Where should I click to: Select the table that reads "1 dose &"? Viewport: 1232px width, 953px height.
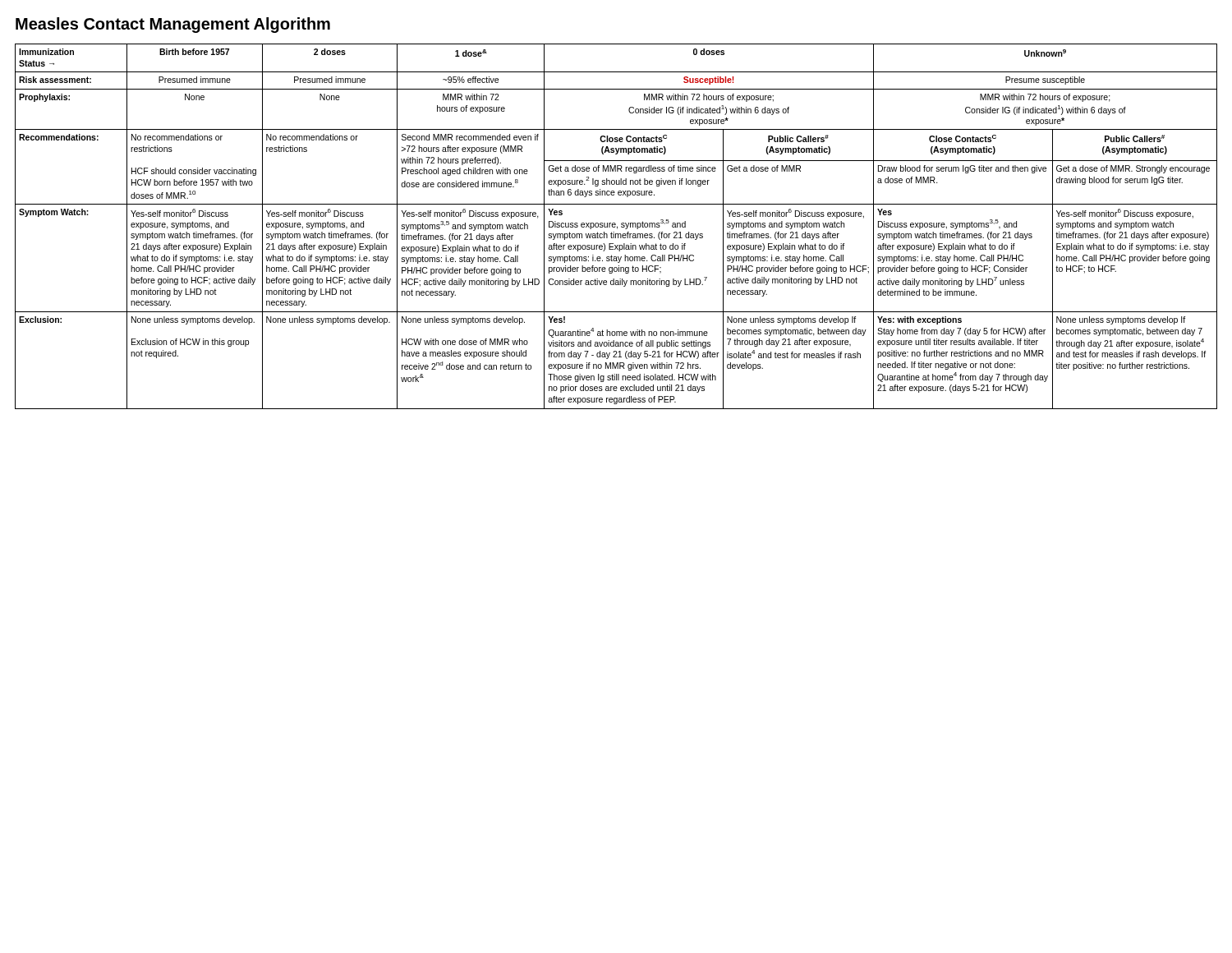click(616, 226)
